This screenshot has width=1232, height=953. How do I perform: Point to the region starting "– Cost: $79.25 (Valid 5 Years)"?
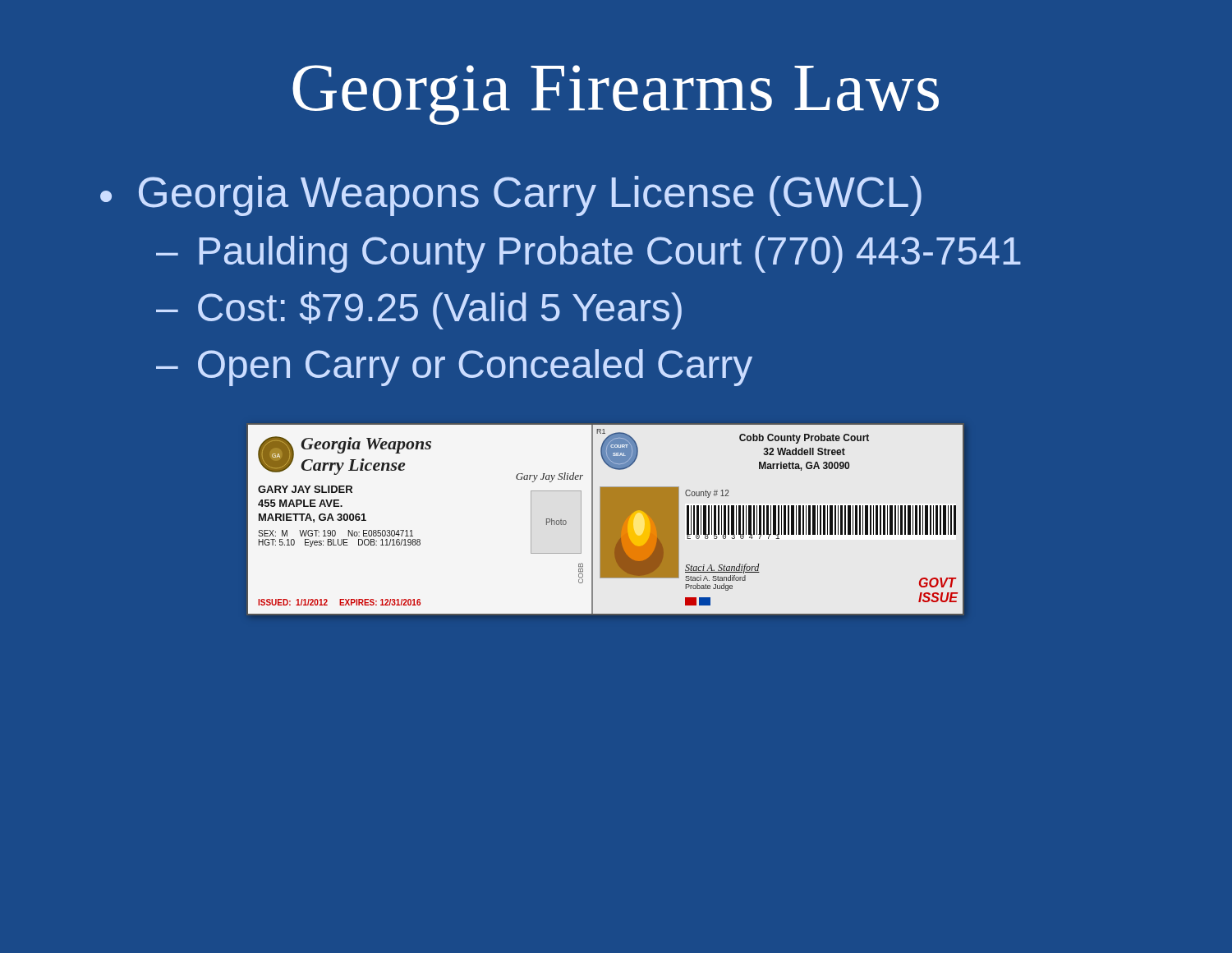(x=420, y=308)
